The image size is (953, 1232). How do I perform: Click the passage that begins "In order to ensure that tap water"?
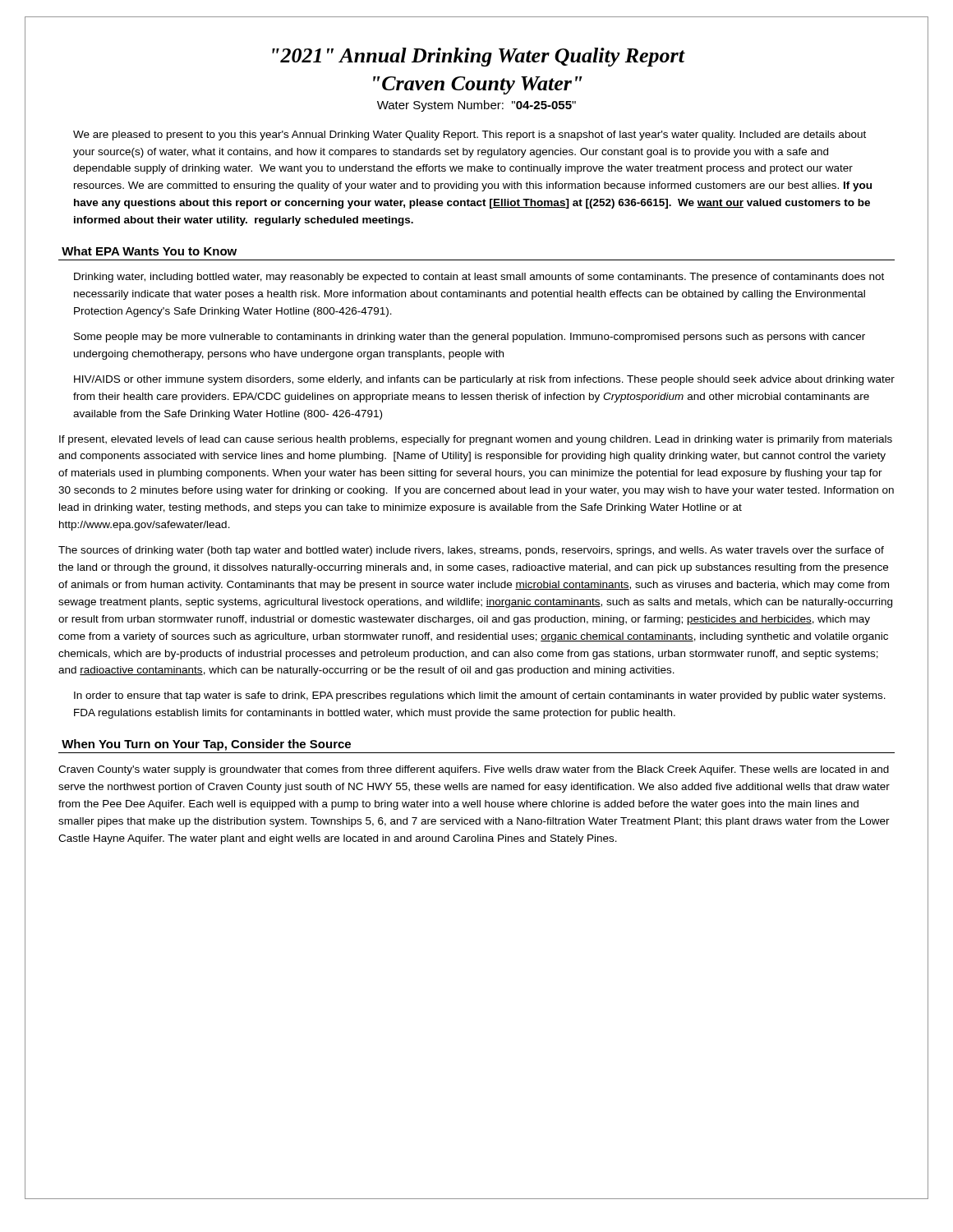pyautogui.click(x=480, y=704)
